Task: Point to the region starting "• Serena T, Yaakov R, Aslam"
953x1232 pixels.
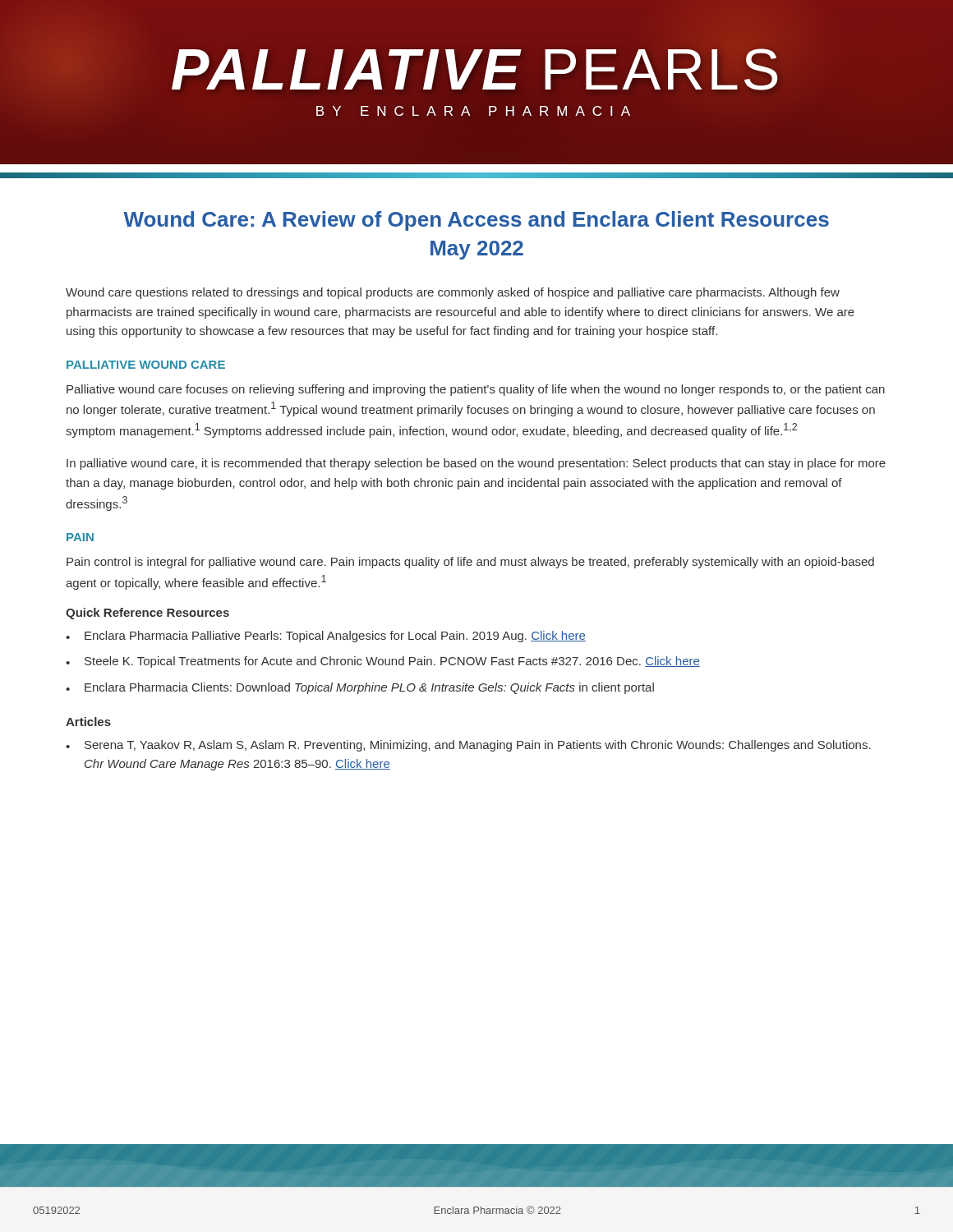Action: [476, 754]
